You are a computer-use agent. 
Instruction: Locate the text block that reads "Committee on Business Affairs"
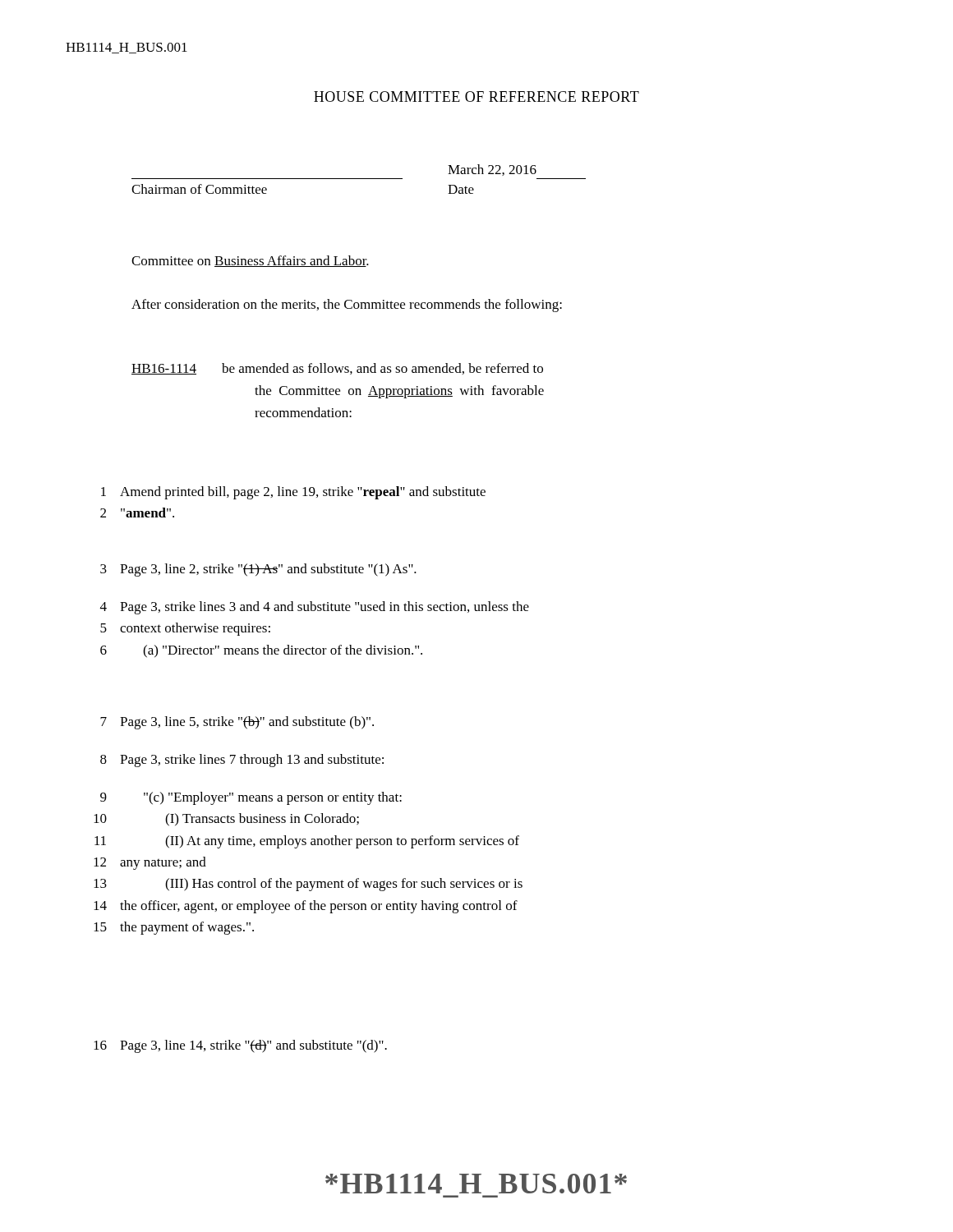pyautogui.click(x=250, y=261)
